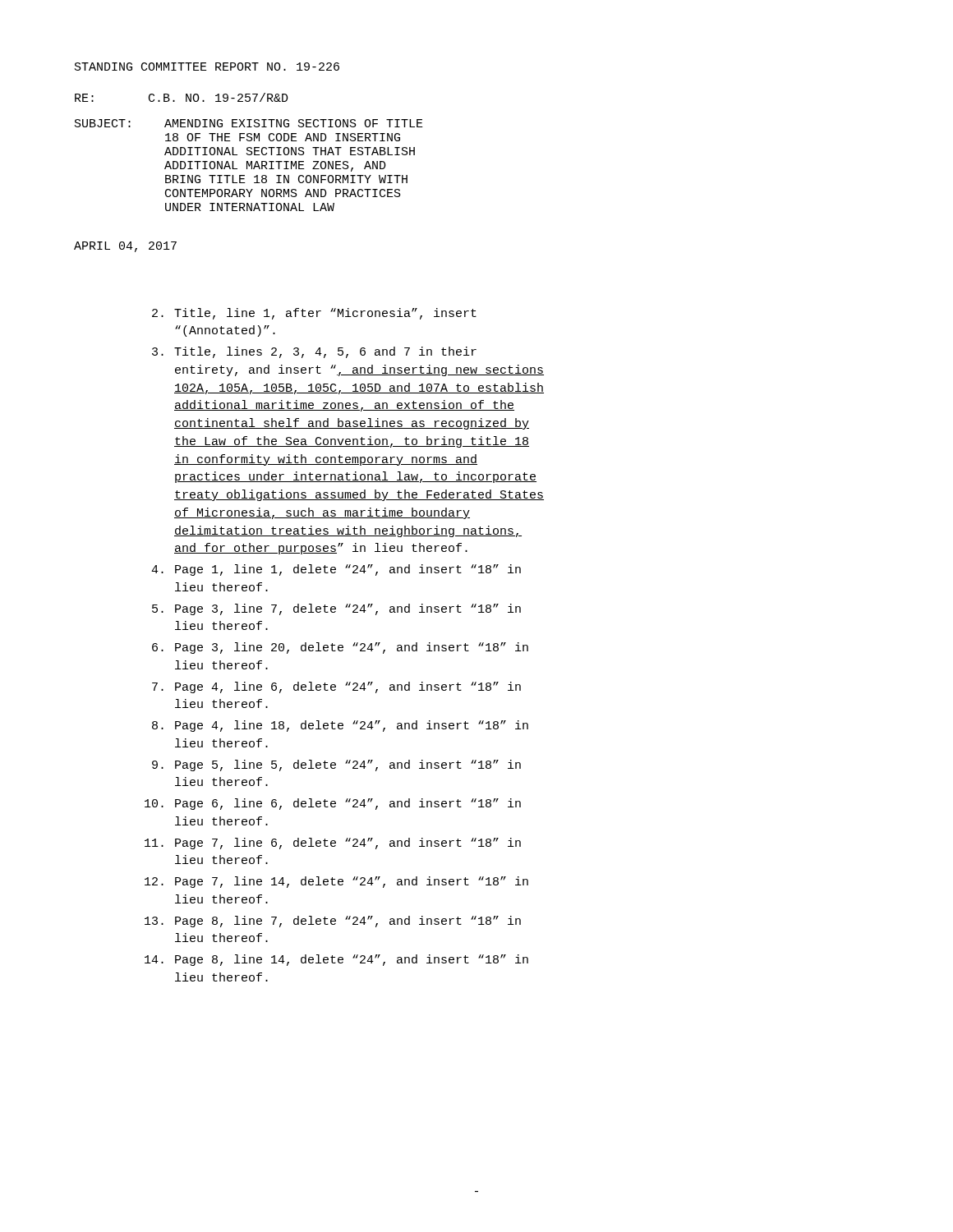Locate the block starting "RE: C.B. NO. 19-257/R&D"
This screenshot has width=953, height=1232.
(x=181, y=99)
